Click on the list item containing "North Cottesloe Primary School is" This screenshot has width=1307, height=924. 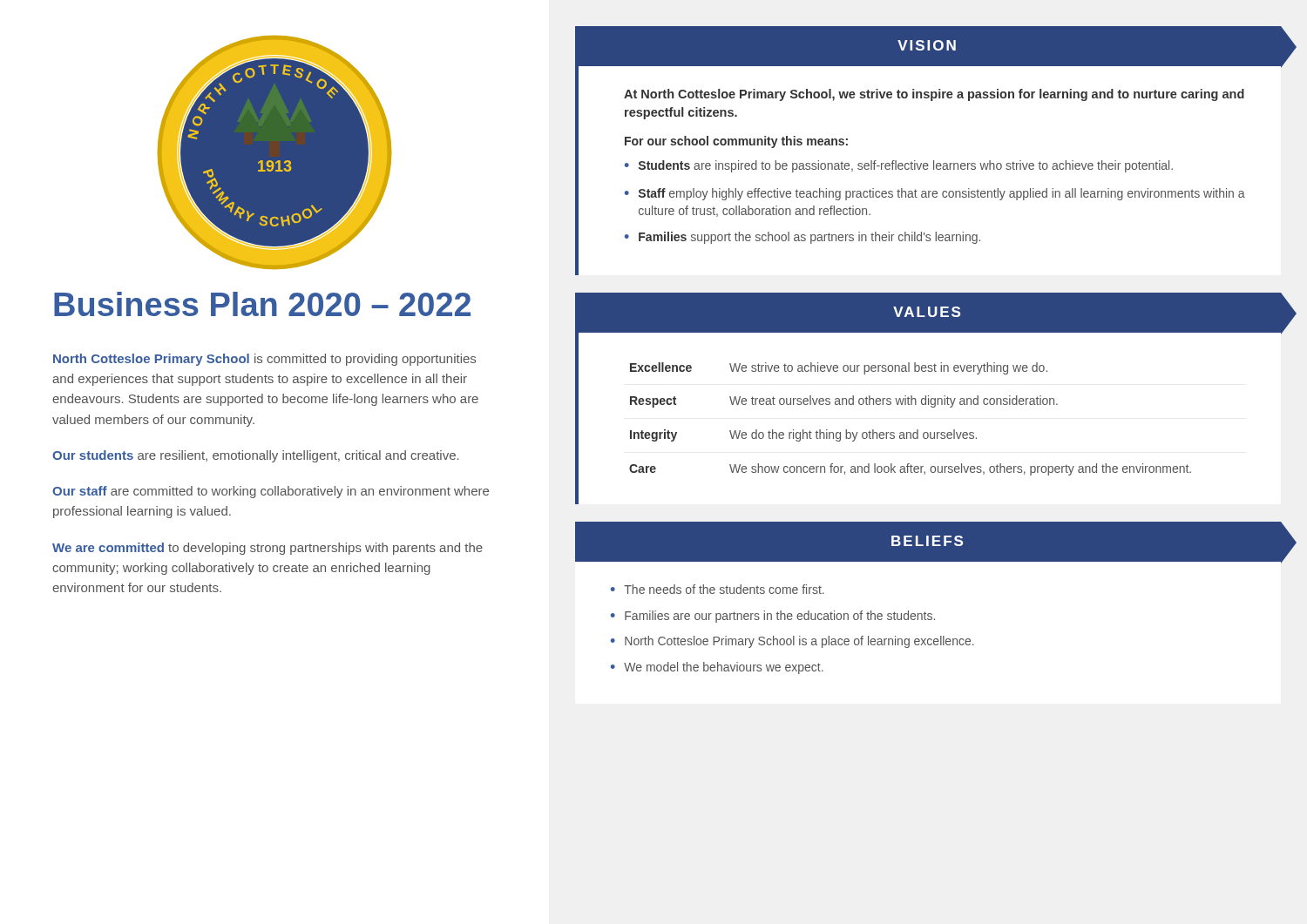pos(799,641)
